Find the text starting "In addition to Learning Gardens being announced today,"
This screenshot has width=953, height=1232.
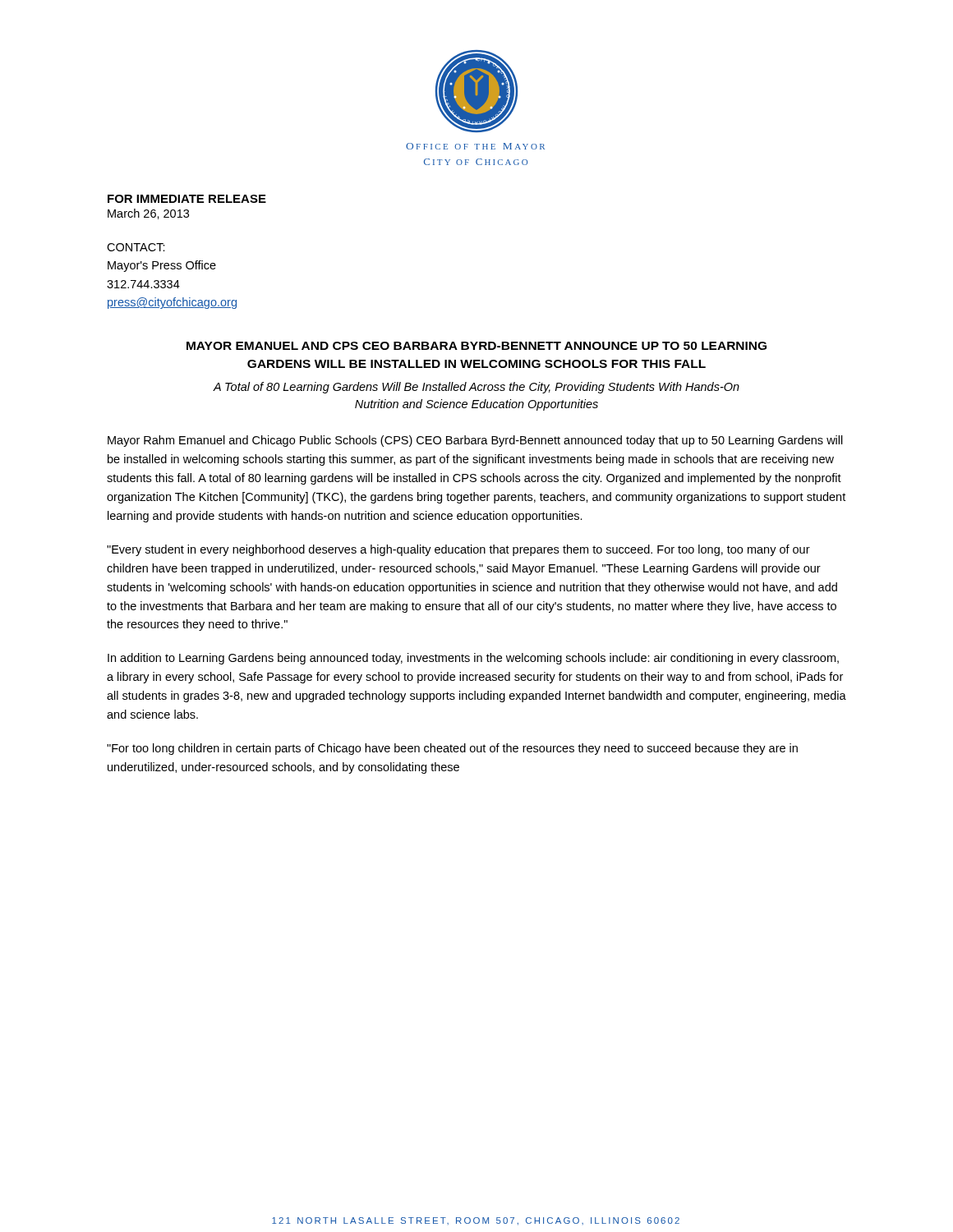coord(476,686)
